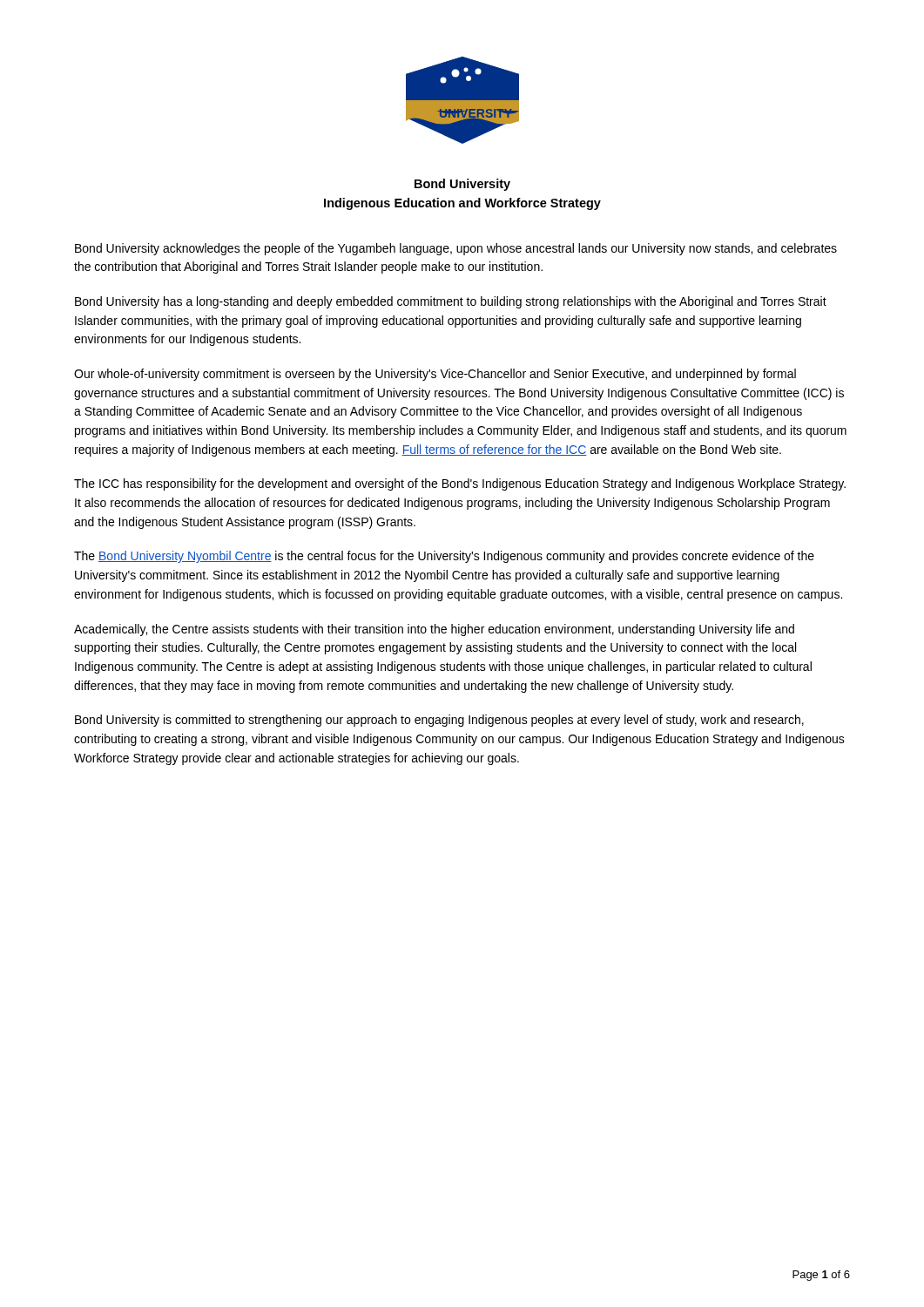Point to the block beginning "Our whole-of-university commitment is"
924x1307 pixels.
pyautogui.click(x=460, y=412)
